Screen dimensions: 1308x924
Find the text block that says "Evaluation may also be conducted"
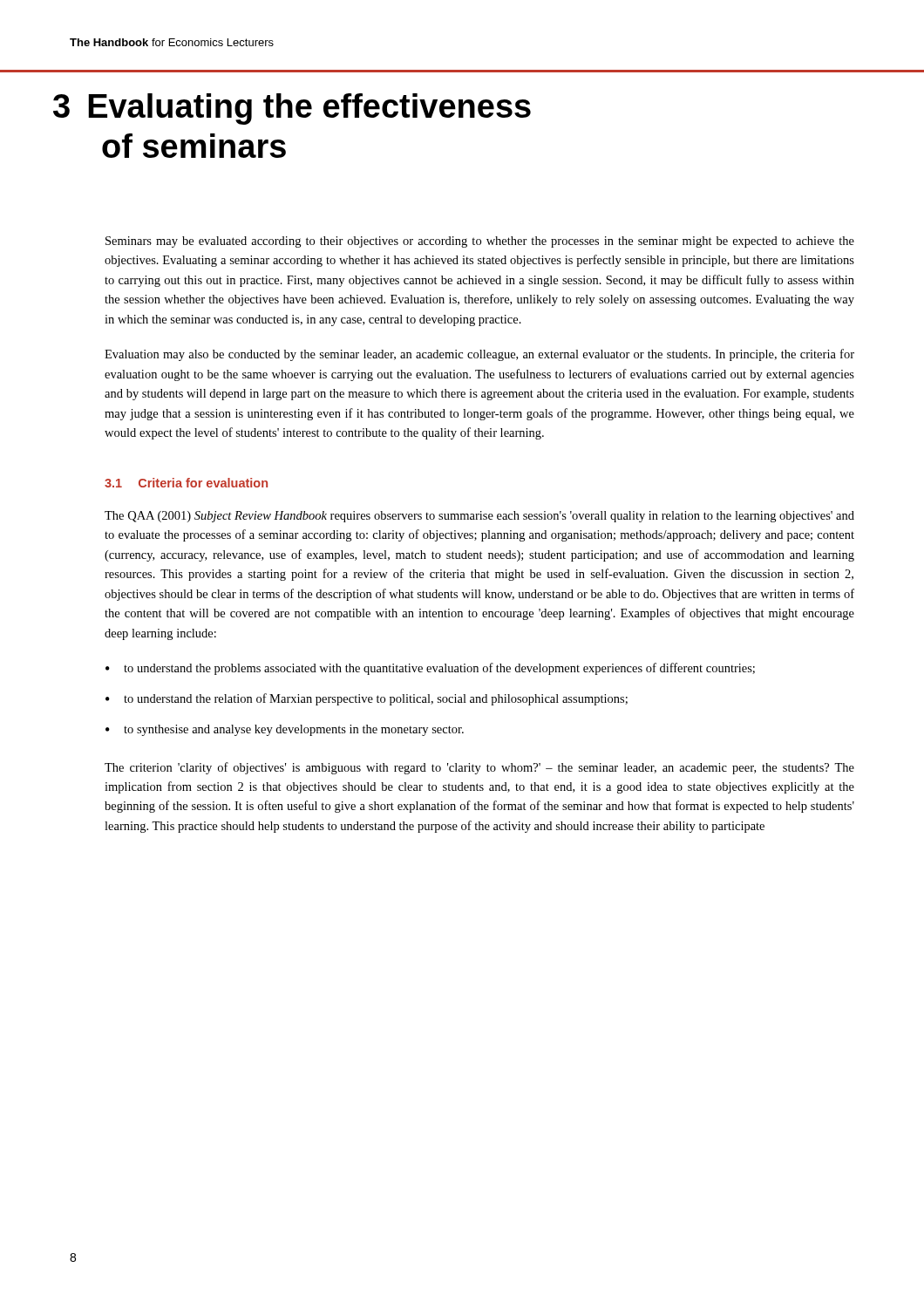click(x=479, y=394)
